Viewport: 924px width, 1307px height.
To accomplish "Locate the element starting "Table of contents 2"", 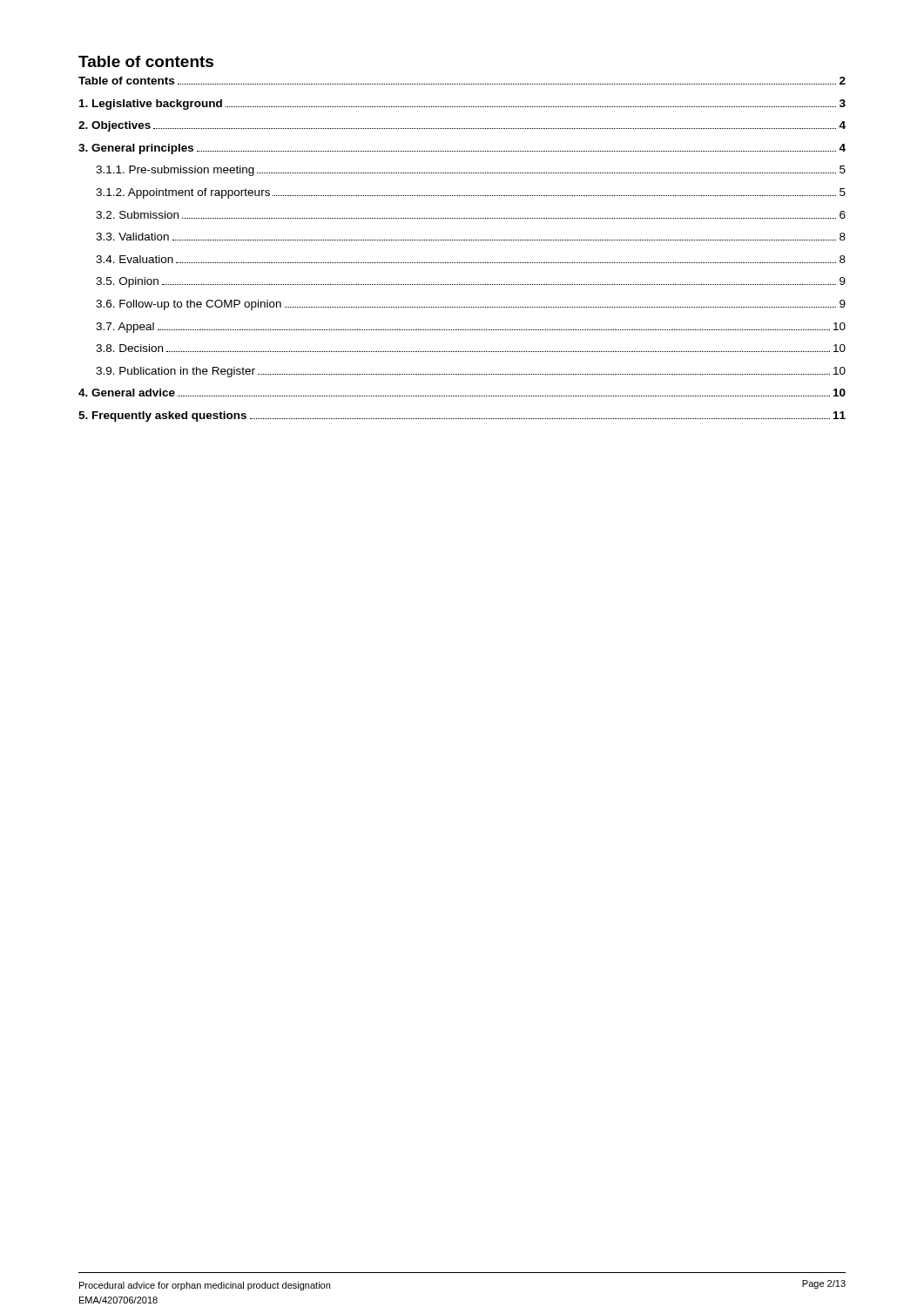I will point(462,81).
